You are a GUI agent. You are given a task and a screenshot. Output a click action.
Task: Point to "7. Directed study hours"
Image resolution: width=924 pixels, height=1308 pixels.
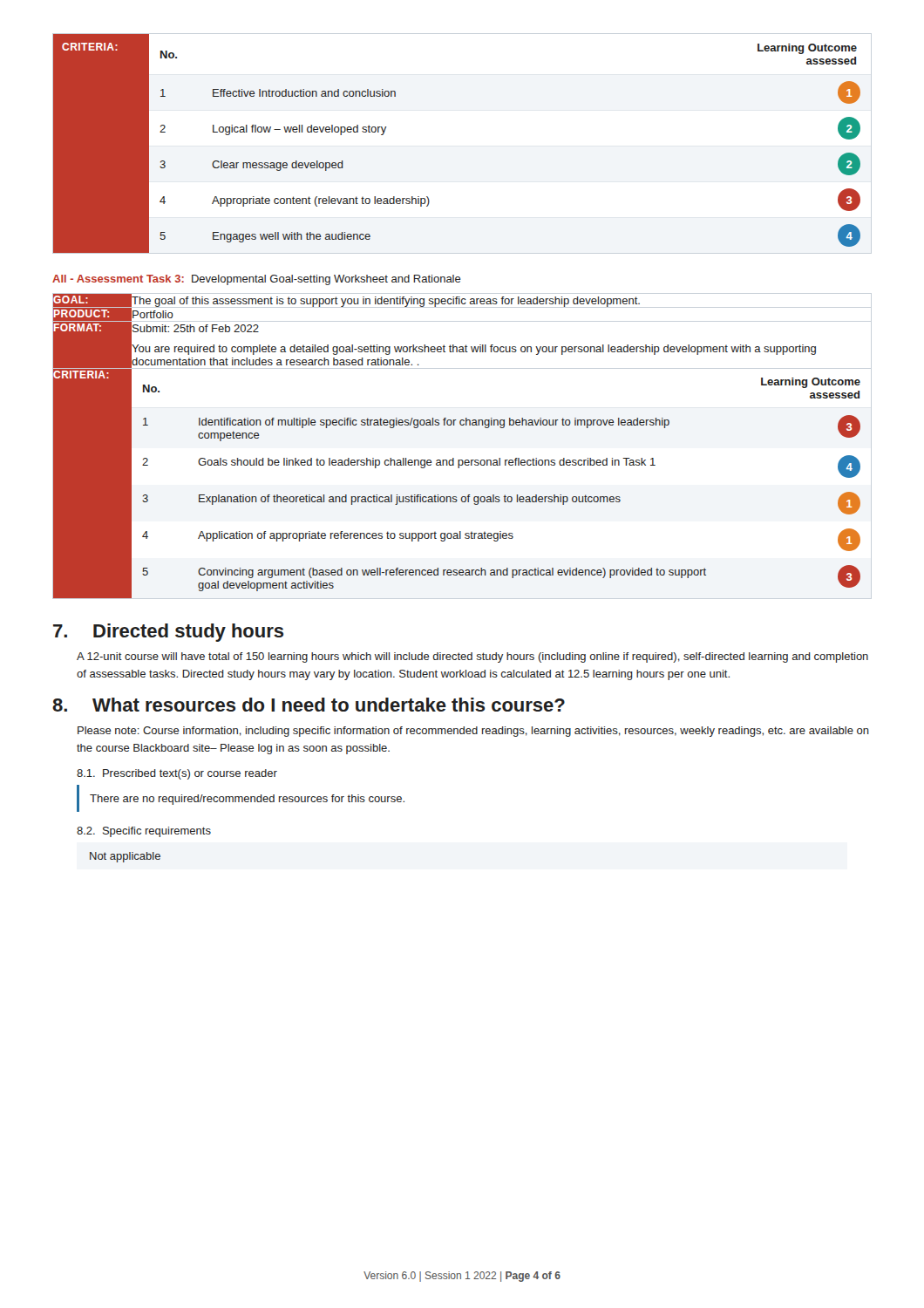pos(168,631)
